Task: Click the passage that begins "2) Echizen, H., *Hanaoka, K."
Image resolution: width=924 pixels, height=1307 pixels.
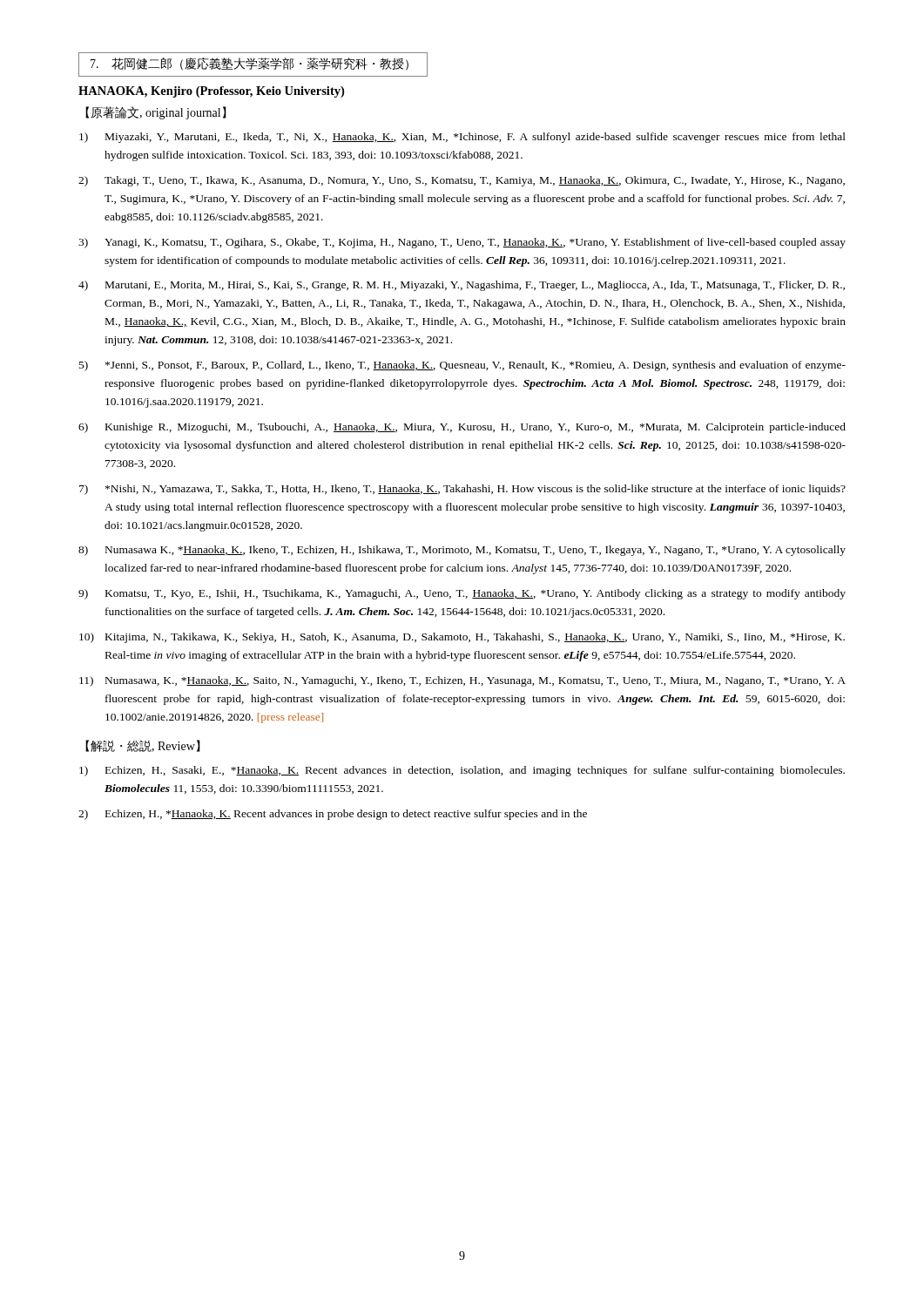Action: coord(462,814)
